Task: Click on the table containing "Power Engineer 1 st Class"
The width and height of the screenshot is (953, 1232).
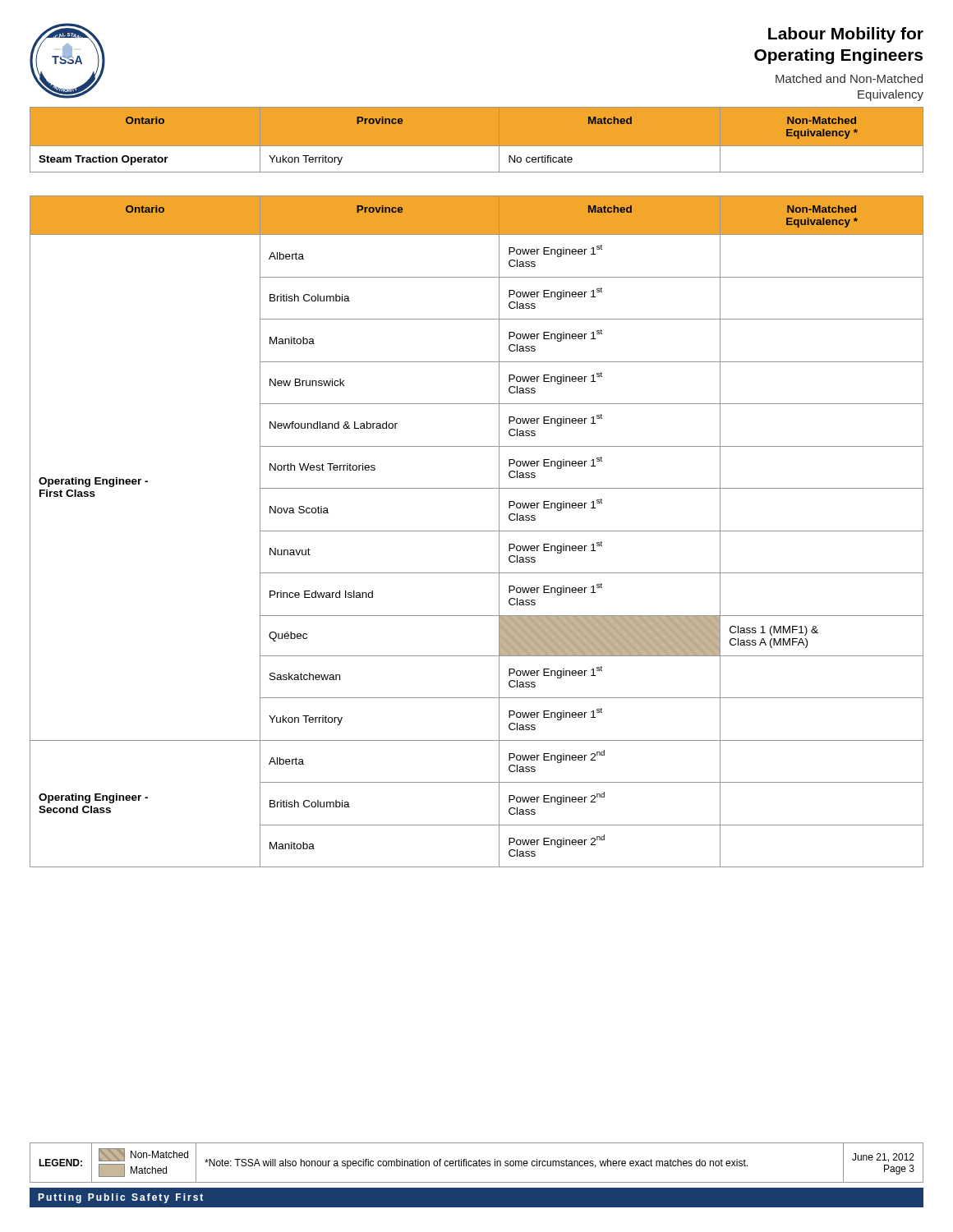Action: point(476,531)
